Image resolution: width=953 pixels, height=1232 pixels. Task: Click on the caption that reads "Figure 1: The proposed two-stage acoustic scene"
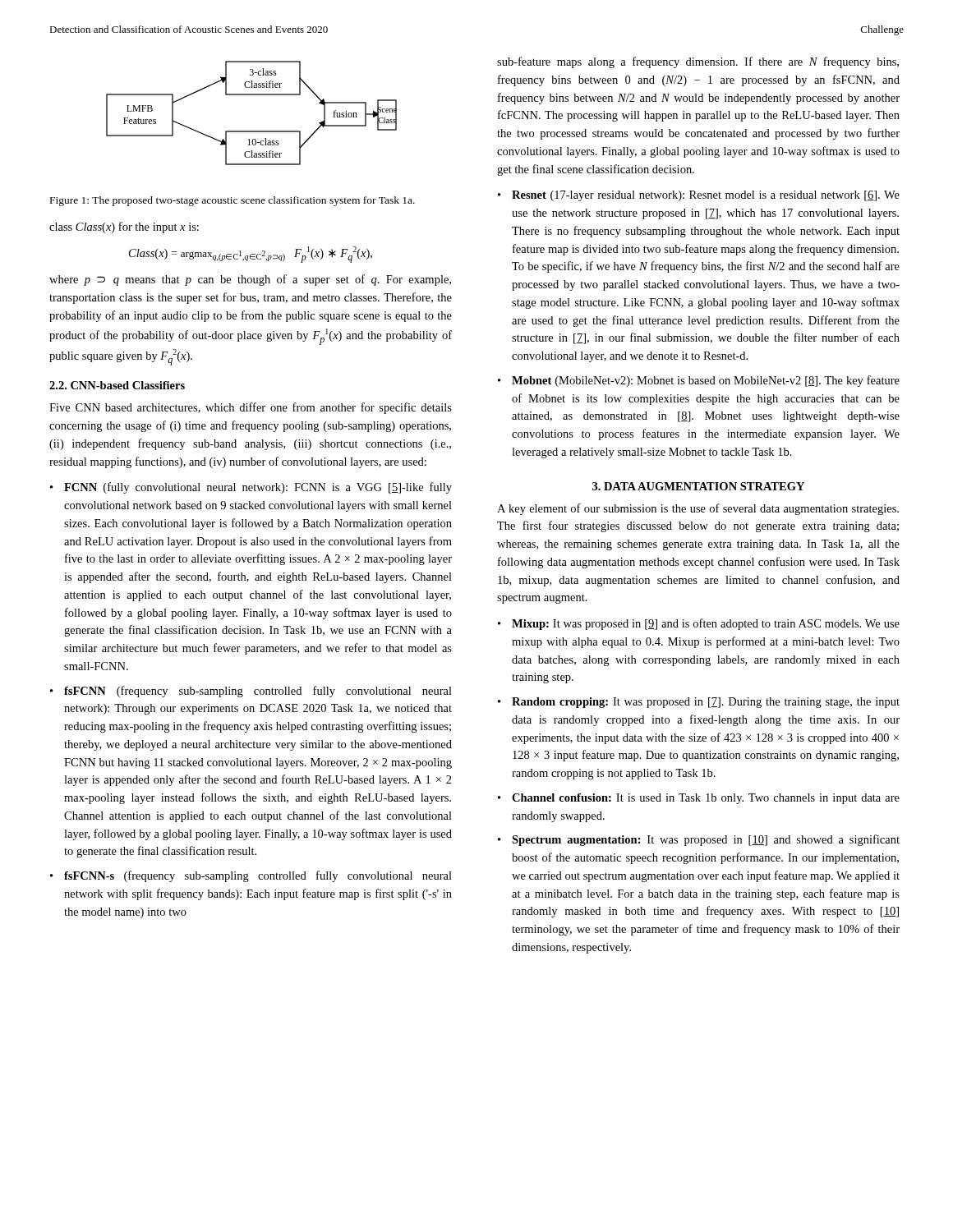[x=232, y=200]
